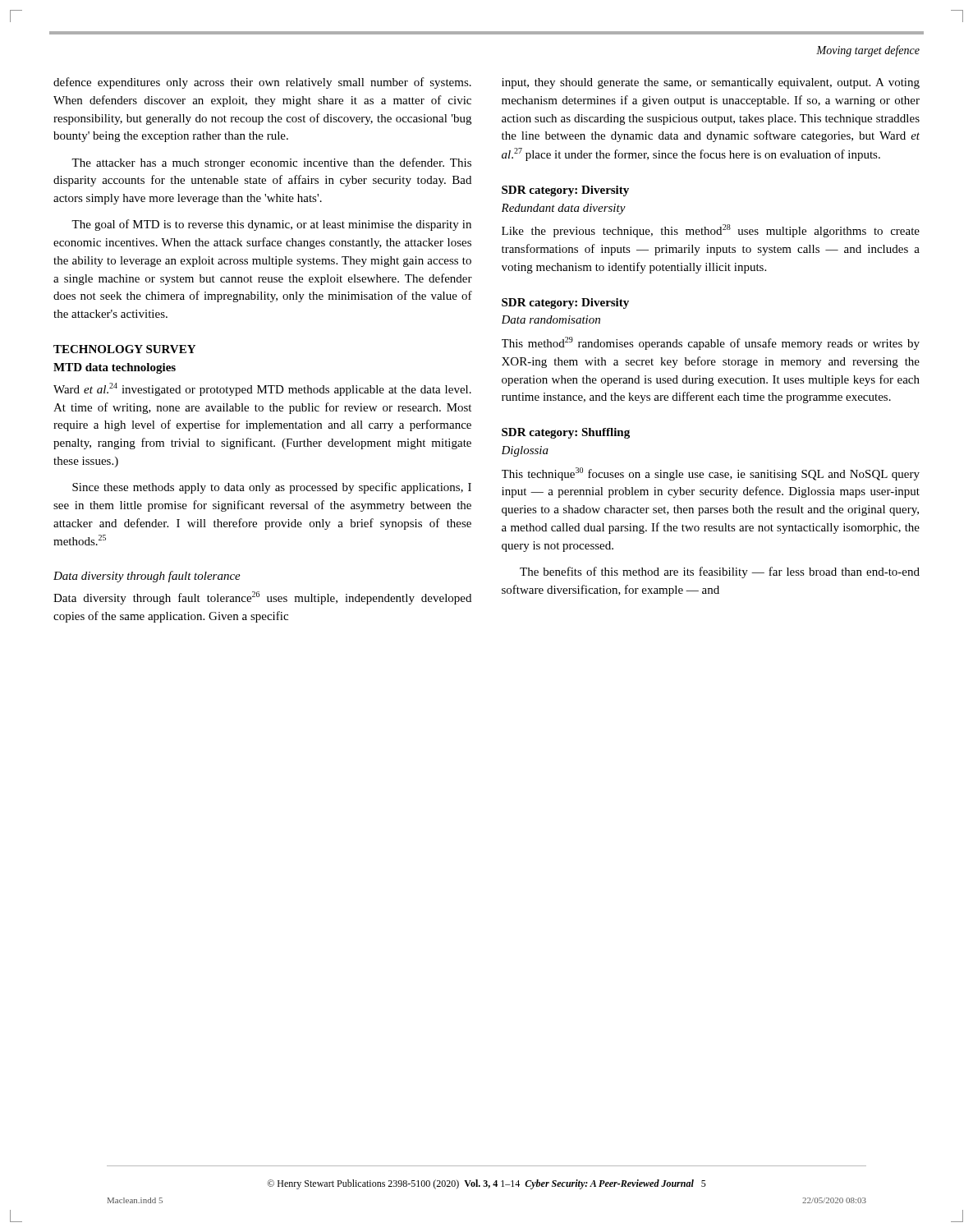Select the text block containing "This technique30 focuses on a single"
This screenshot has width=973, height=1232.
pyautogui.click(x=710, y=532)
